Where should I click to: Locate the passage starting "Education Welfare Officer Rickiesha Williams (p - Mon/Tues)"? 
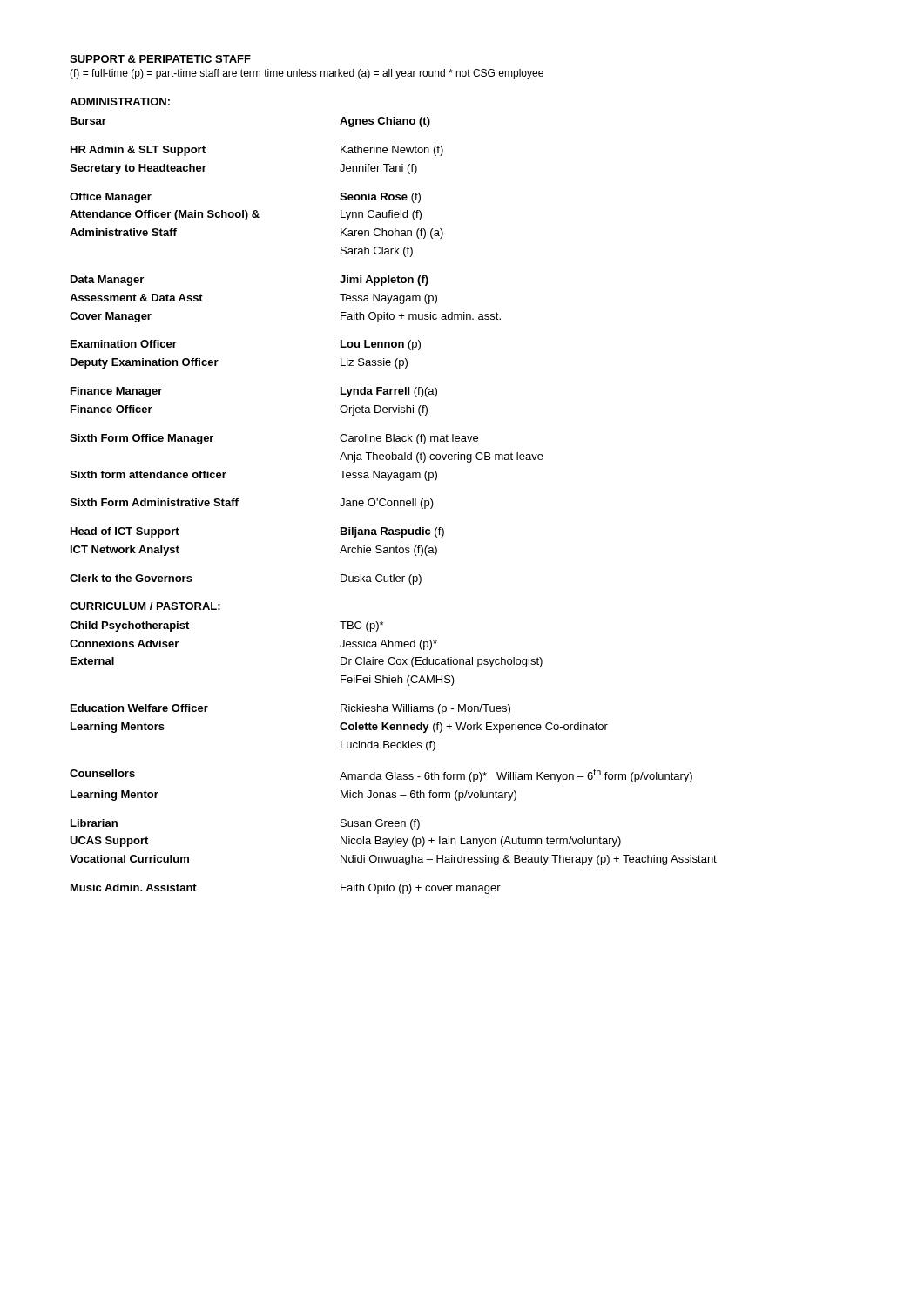click(x=462, y=727)
